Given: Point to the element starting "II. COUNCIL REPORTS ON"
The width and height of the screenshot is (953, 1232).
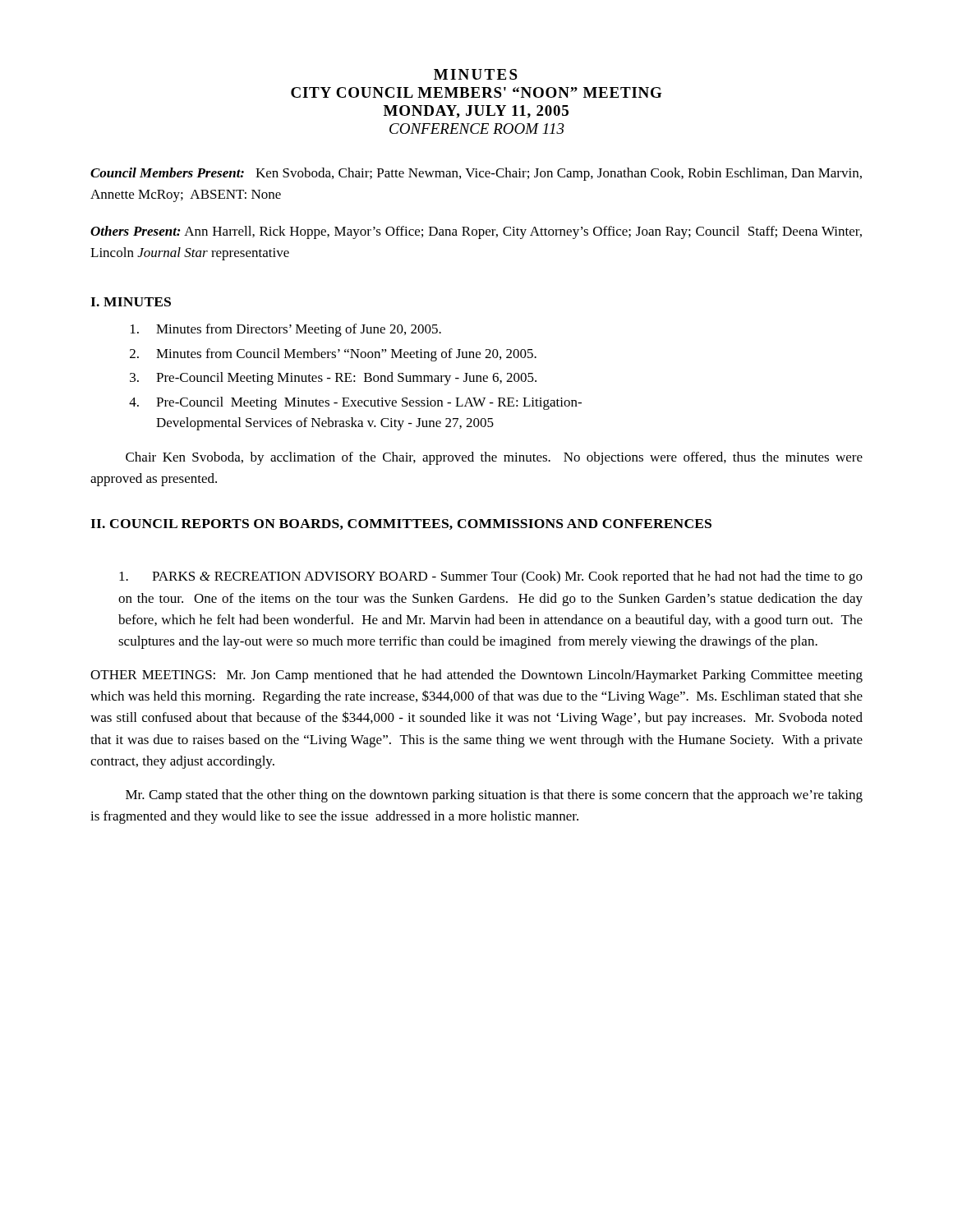Looking at the screenshot, I should coord(401,523).
